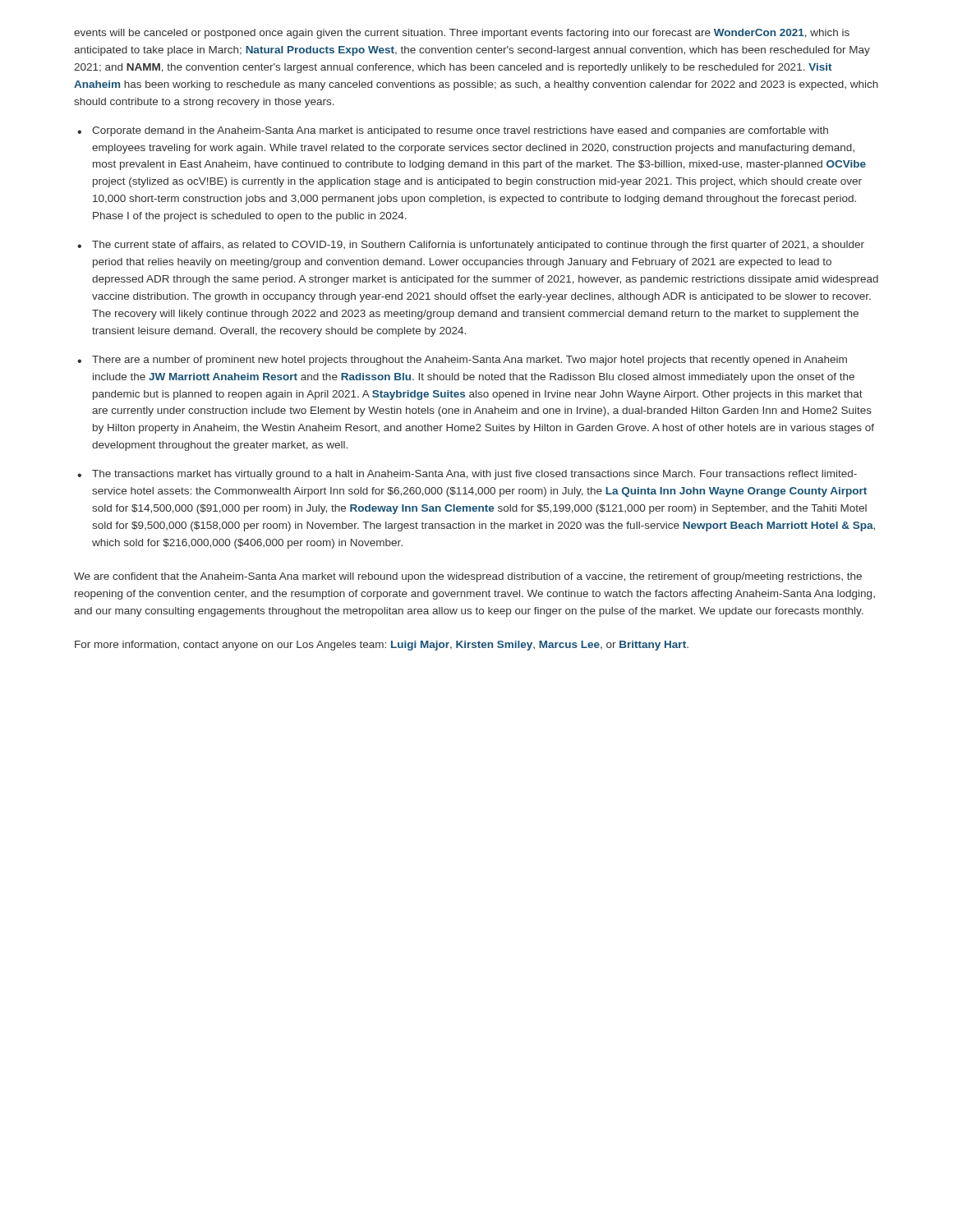Select the block starting "We are confident that the Anaheim-Santa Ana"
This screenshot has height=1232, width=953.
(476, 594)
